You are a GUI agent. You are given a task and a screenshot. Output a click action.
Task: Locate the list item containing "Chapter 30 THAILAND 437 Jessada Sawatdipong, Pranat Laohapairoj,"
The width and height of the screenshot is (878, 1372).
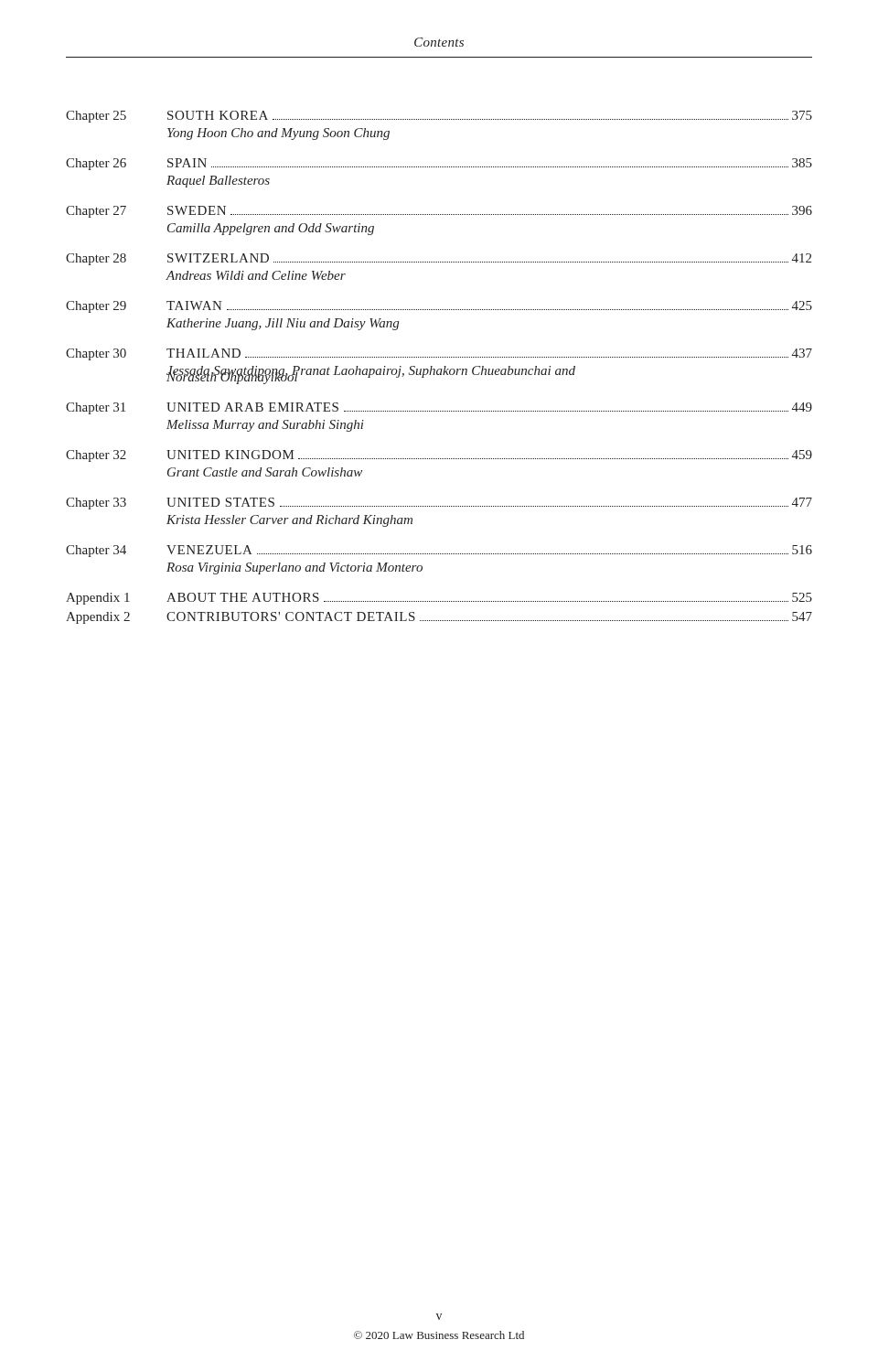pos(439,365)
